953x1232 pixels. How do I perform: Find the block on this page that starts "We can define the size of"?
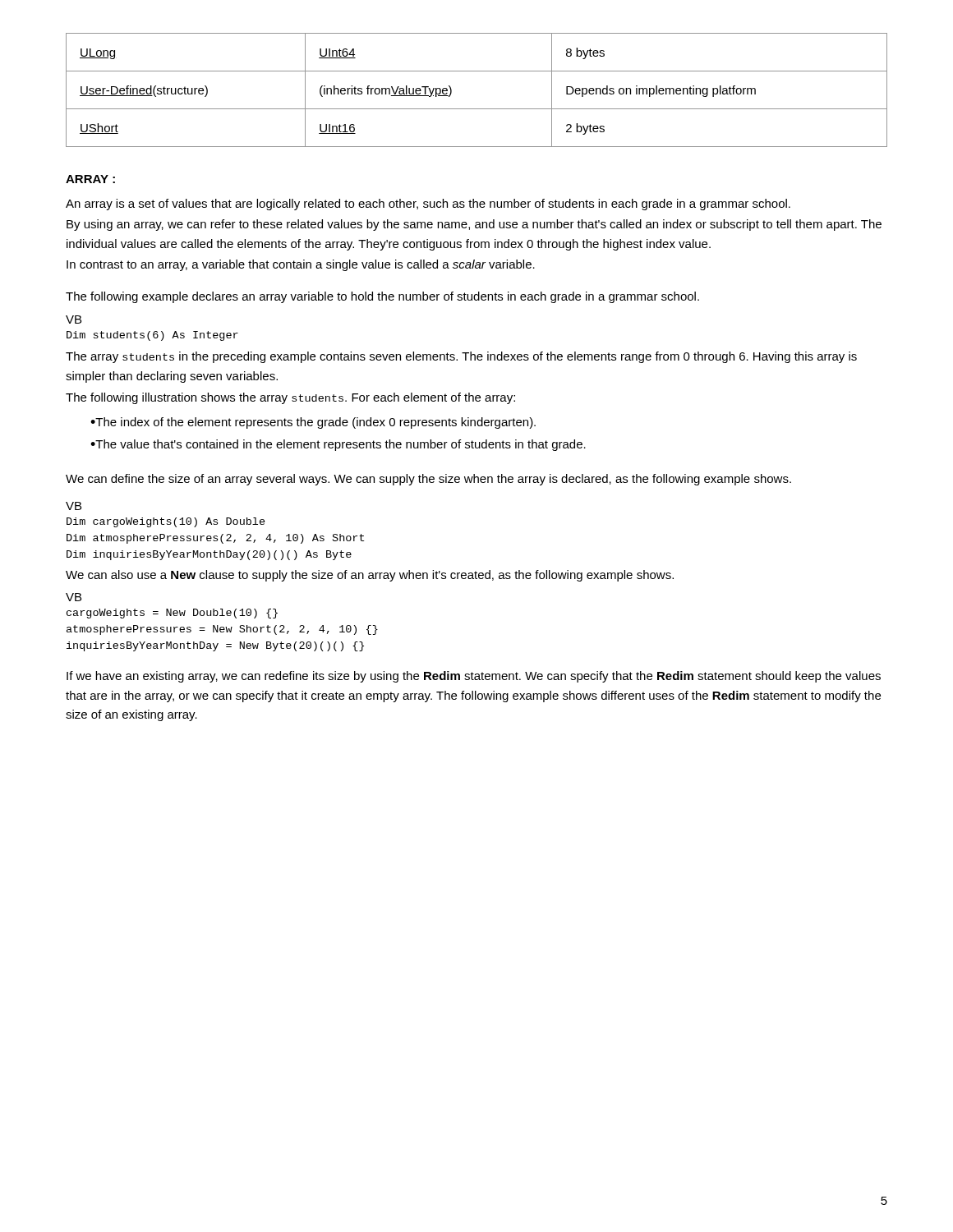(x=429, y=479)
